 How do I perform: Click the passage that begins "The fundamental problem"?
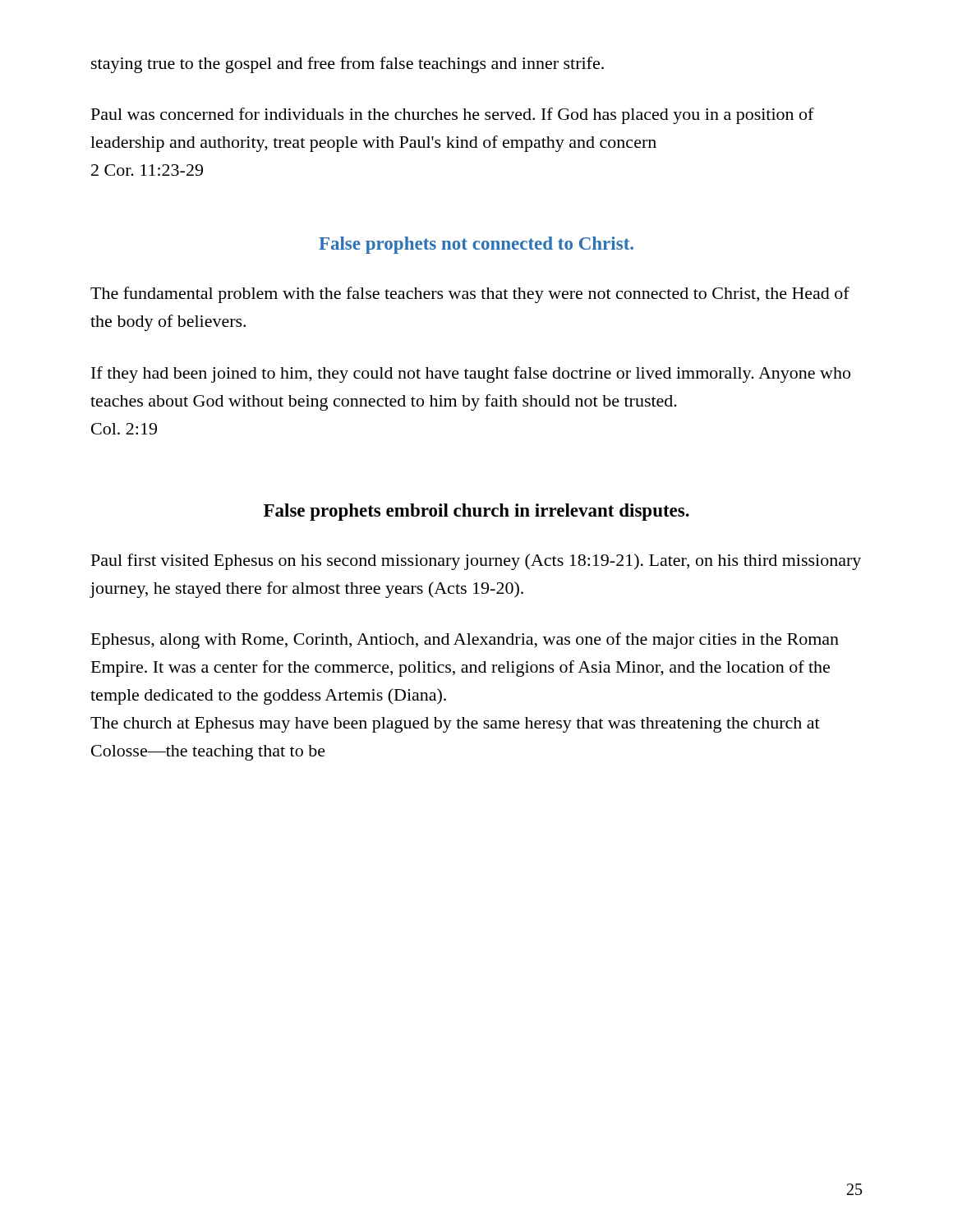click(470, 307)
